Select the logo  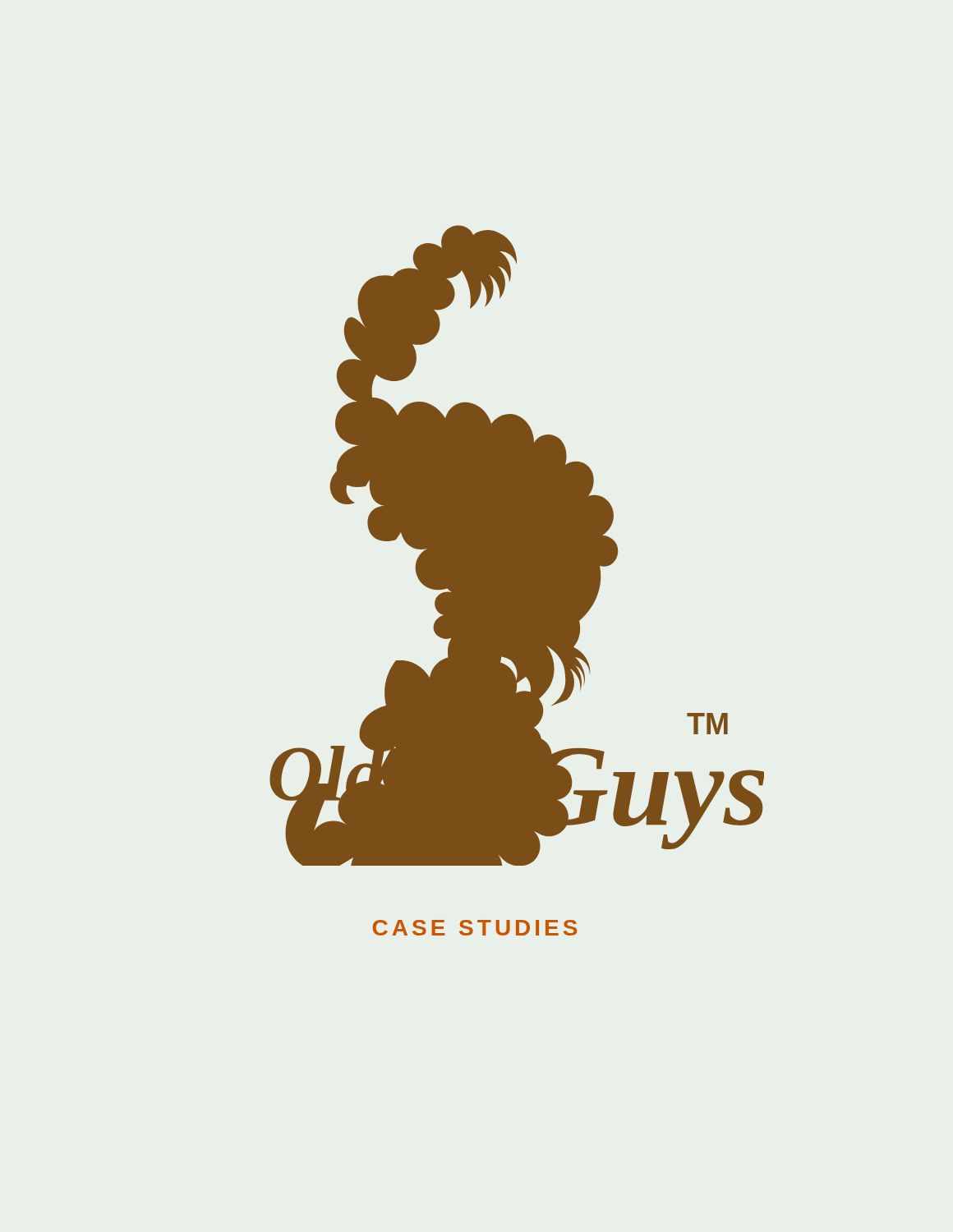coord(476,545)
